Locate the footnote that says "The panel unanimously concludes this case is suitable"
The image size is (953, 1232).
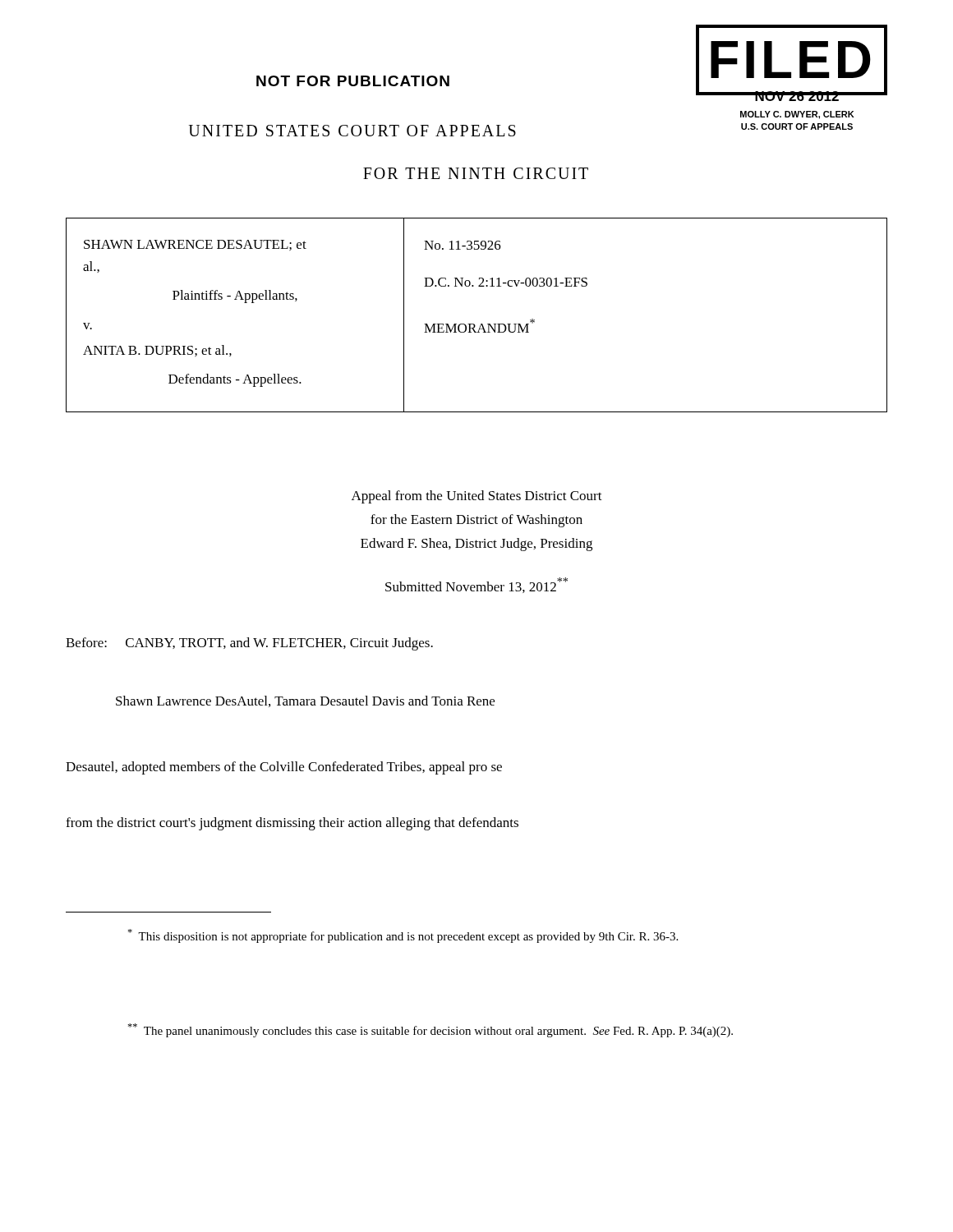[x=400, y=1029]
